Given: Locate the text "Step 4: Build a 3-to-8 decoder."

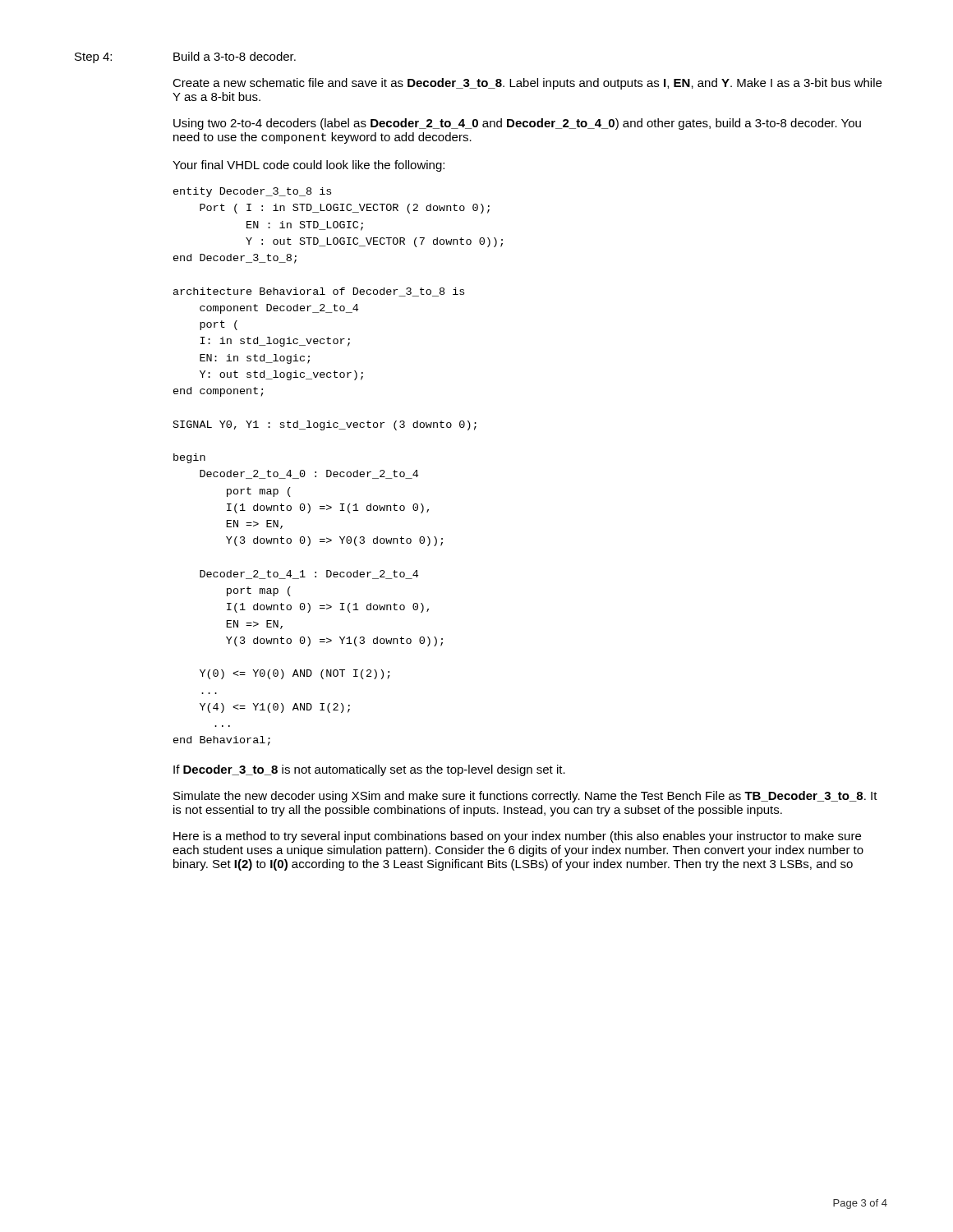Looking at the screenshot, I should 185,57.
